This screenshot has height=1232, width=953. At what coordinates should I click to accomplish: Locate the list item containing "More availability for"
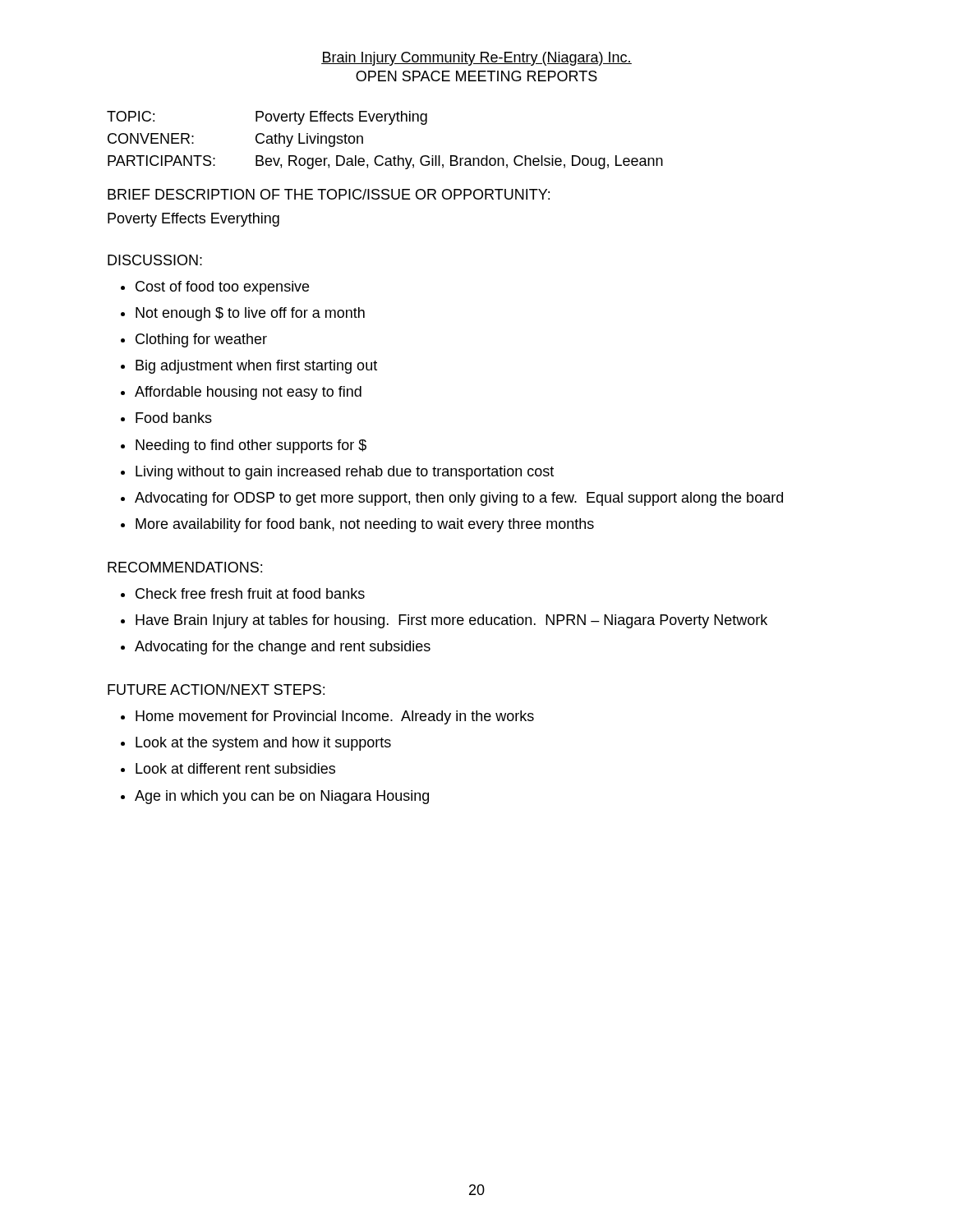click(364, 524)
